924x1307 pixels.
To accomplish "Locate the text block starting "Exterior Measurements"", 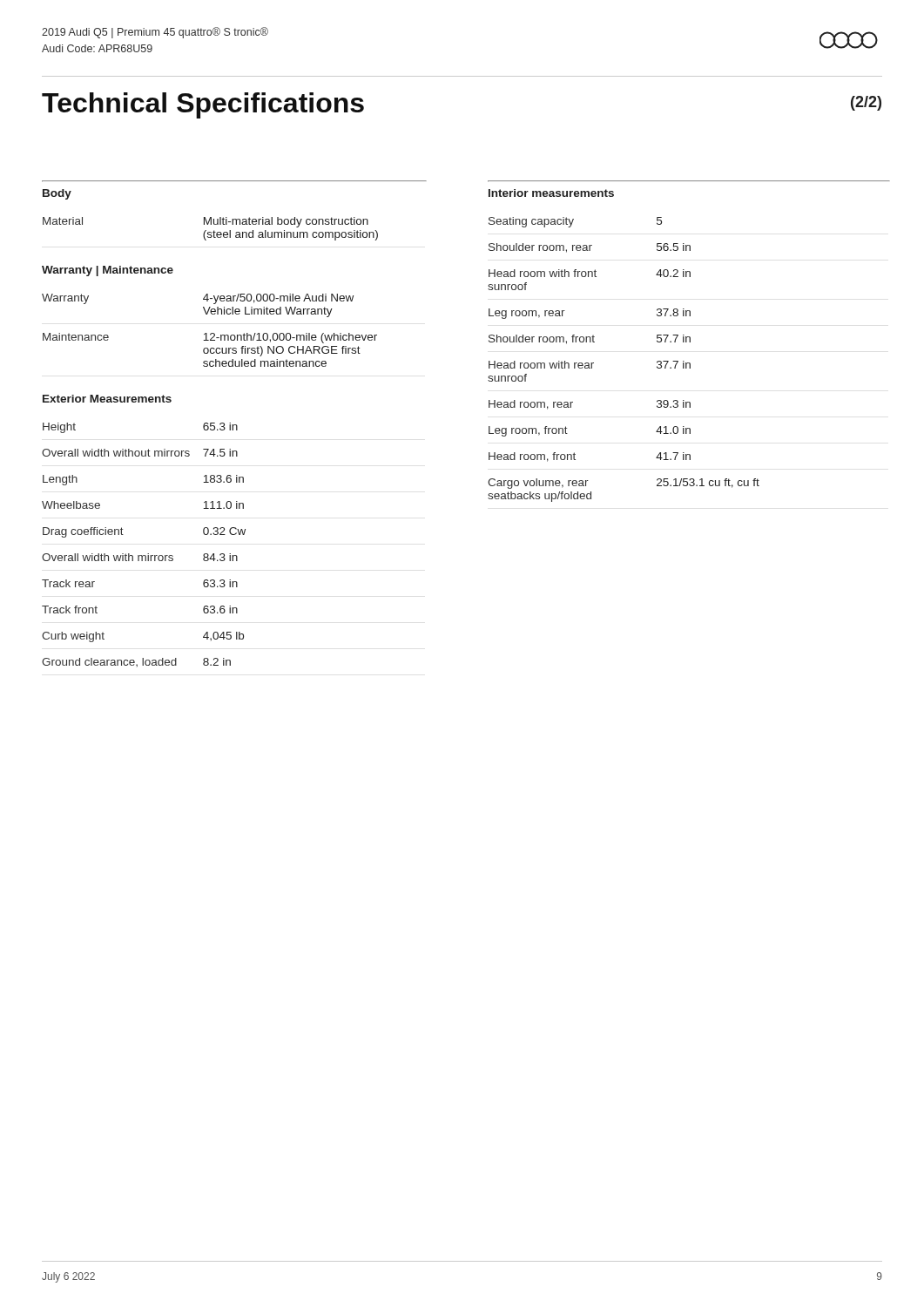I will [x=107, y=399].
